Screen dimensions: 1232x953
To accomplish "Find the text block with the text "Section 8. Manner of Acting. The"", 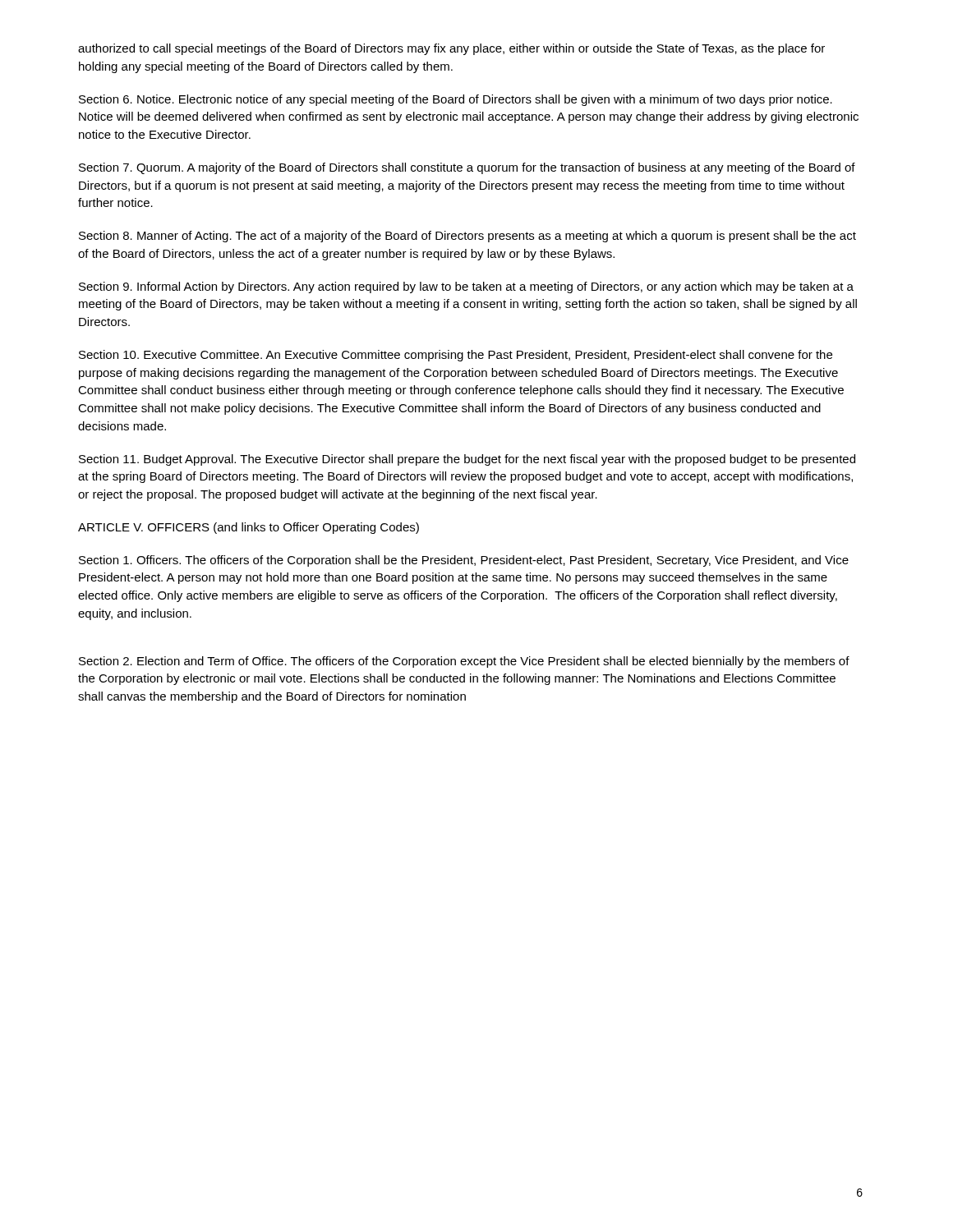I will click(467, 244).
